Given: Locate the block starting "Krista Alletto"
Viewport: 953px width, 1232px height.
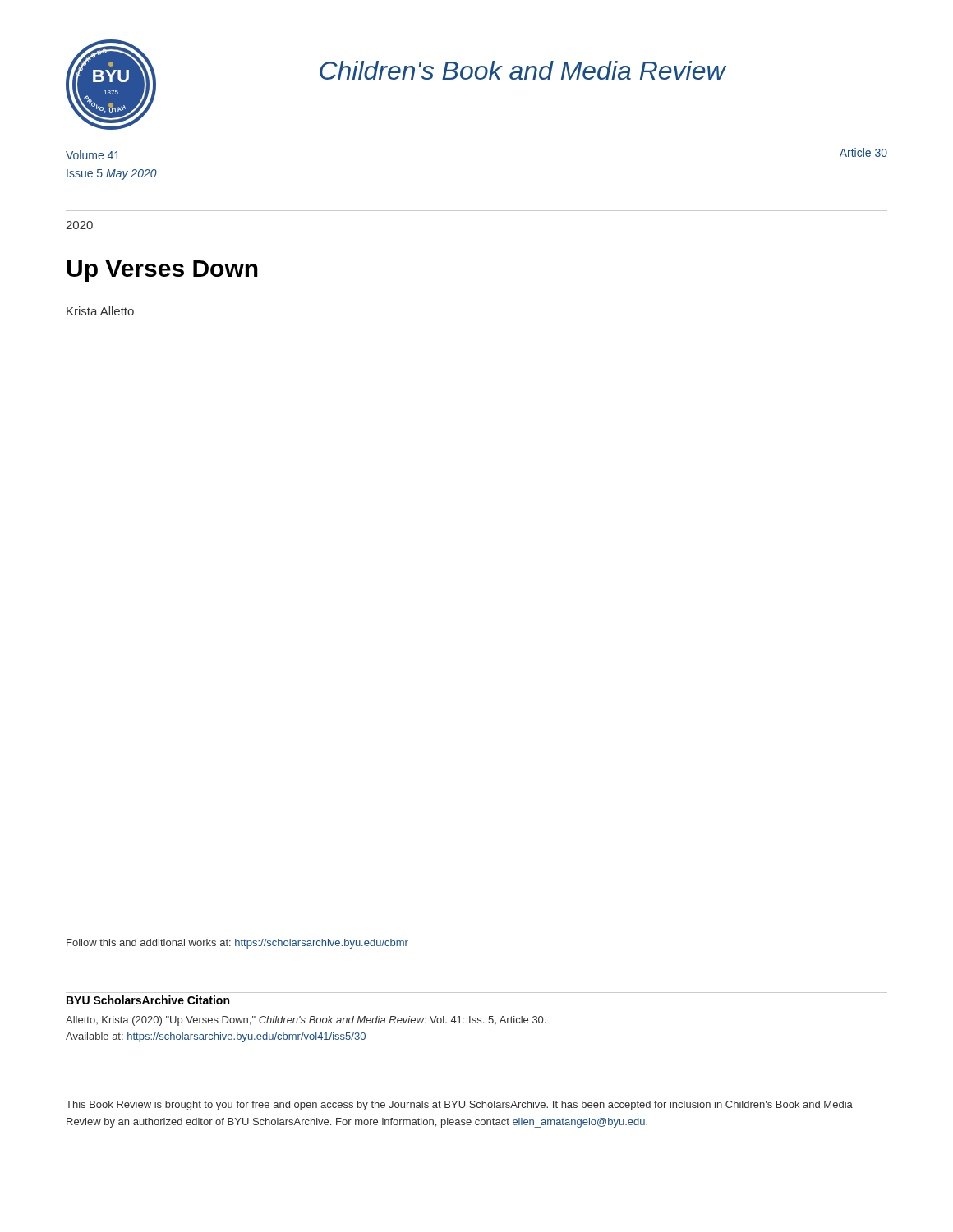Looking at the screenshot, I should (100, 311).
